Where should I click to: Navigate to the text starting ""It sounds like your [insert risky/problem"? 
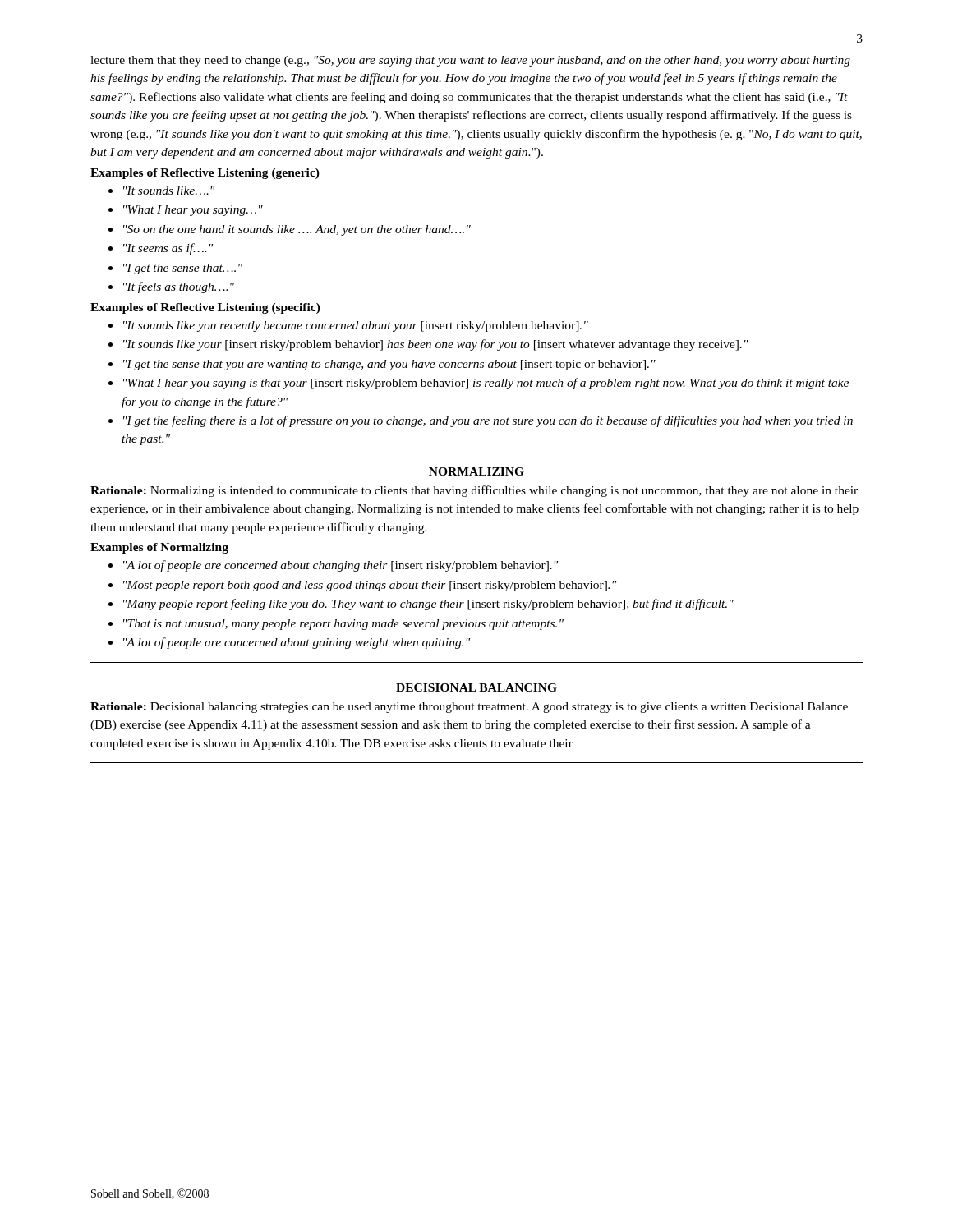(x=435, y=344)
